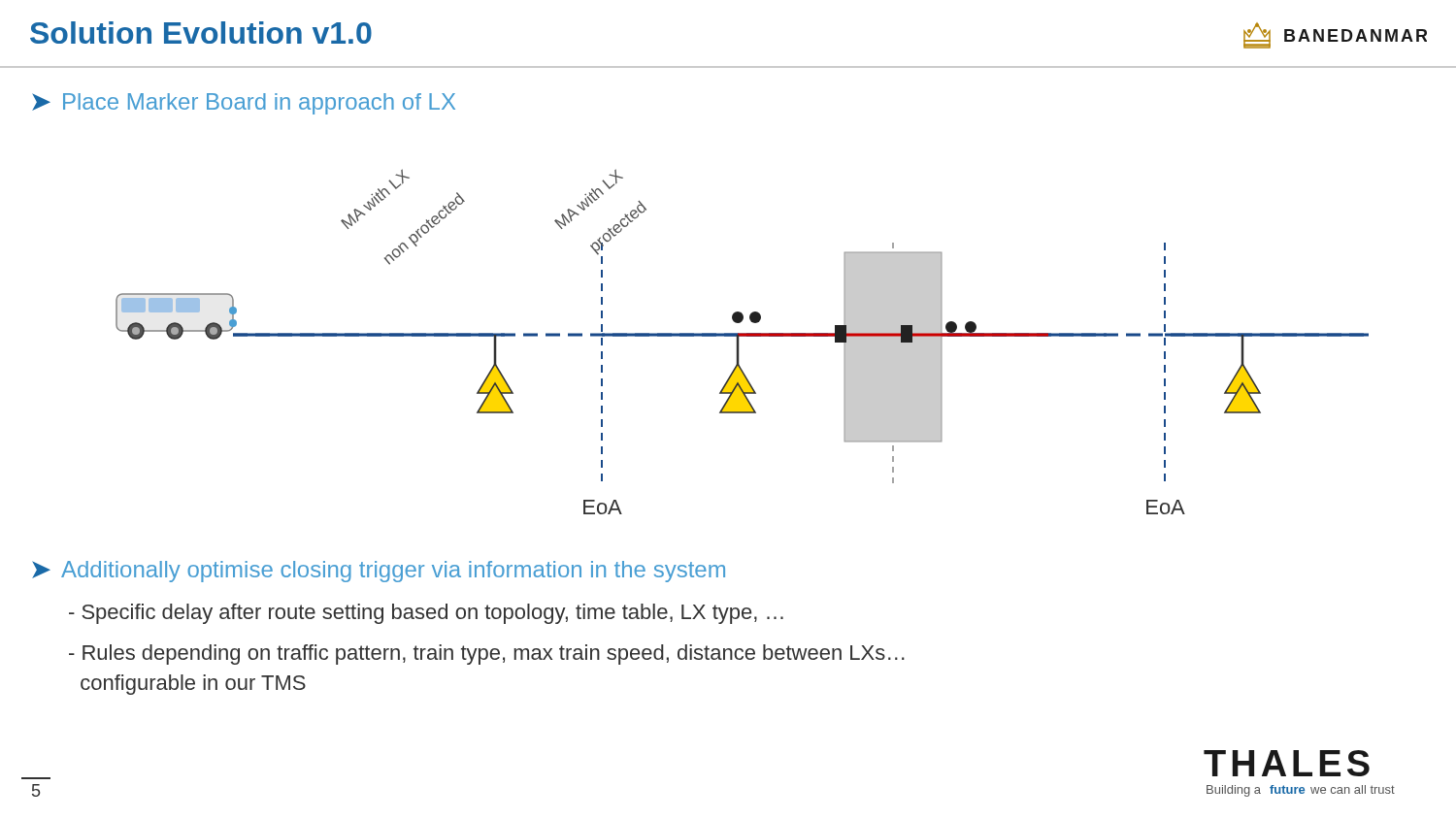Screen dimensions: 819x1456
Task: Select the engineering diagram
Action: click(728, 330)
